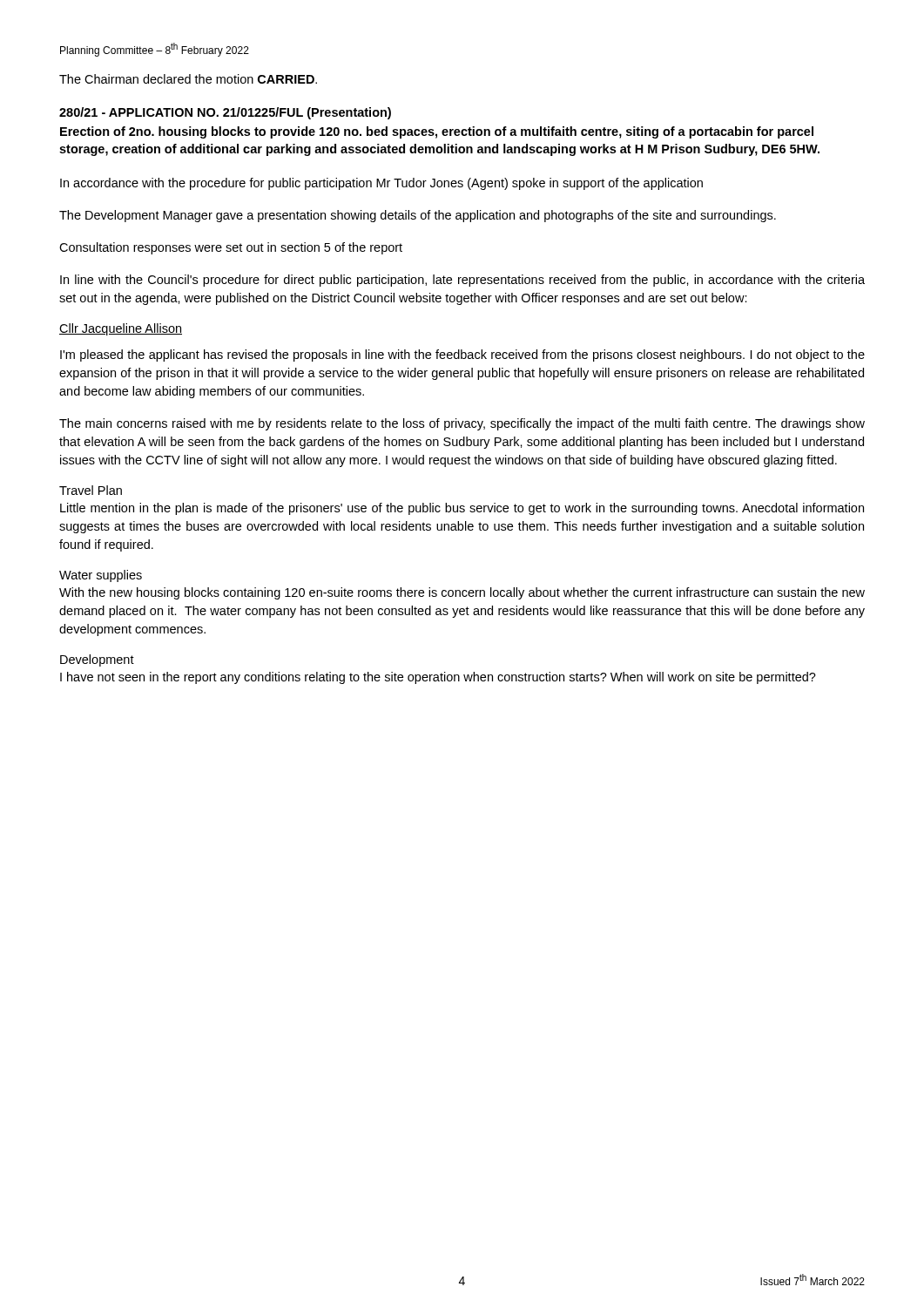The image size is (924, 1307).
Task: Navigate to the block starting "In line with"
Action: [462, 289]
